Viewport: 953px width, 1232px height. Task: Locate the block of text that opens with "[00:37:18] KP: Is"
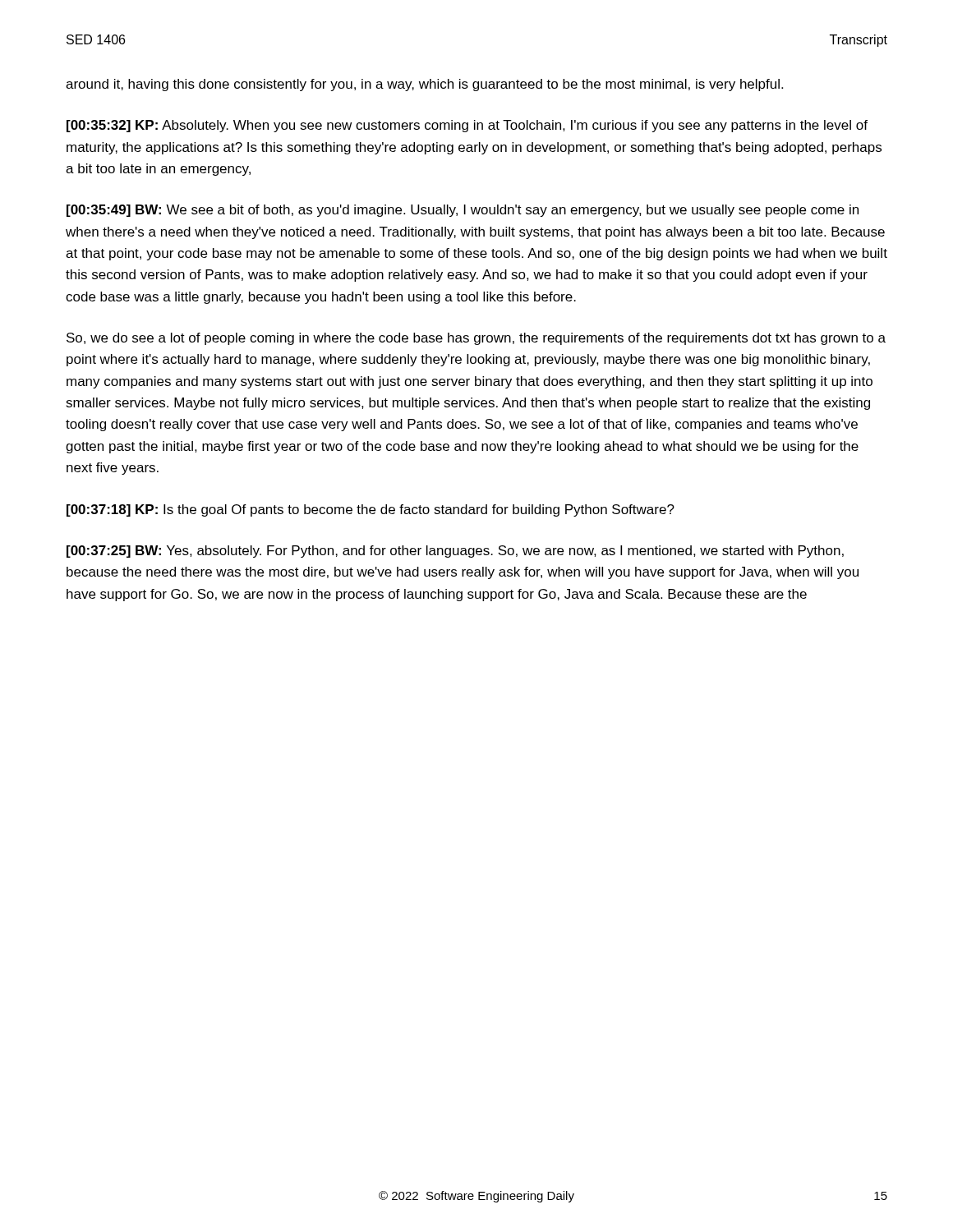coord(370,509)
